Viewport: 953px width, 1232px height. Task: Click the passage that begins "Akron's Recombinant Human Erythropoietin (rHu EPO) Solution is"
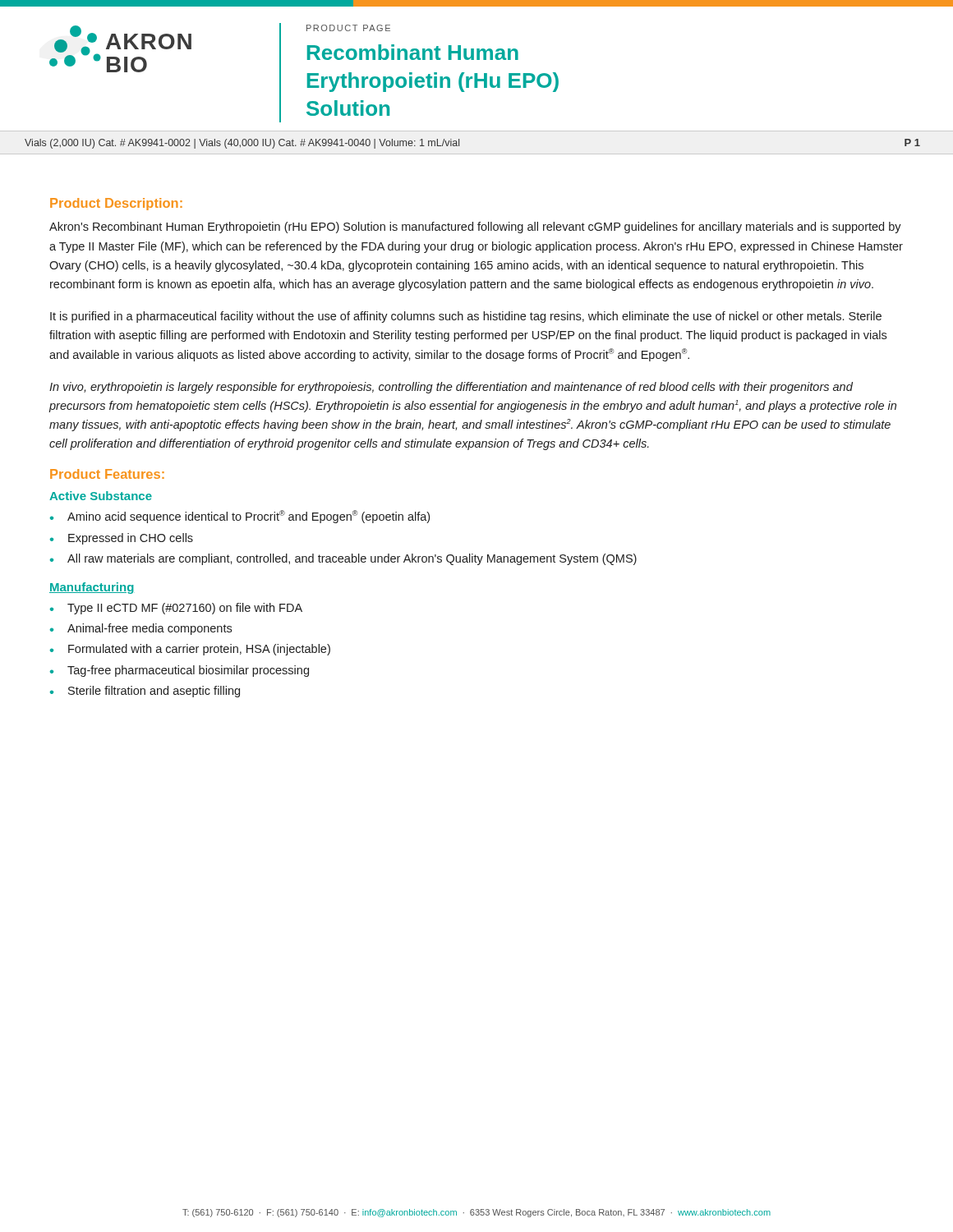click(x=476, y=256)
